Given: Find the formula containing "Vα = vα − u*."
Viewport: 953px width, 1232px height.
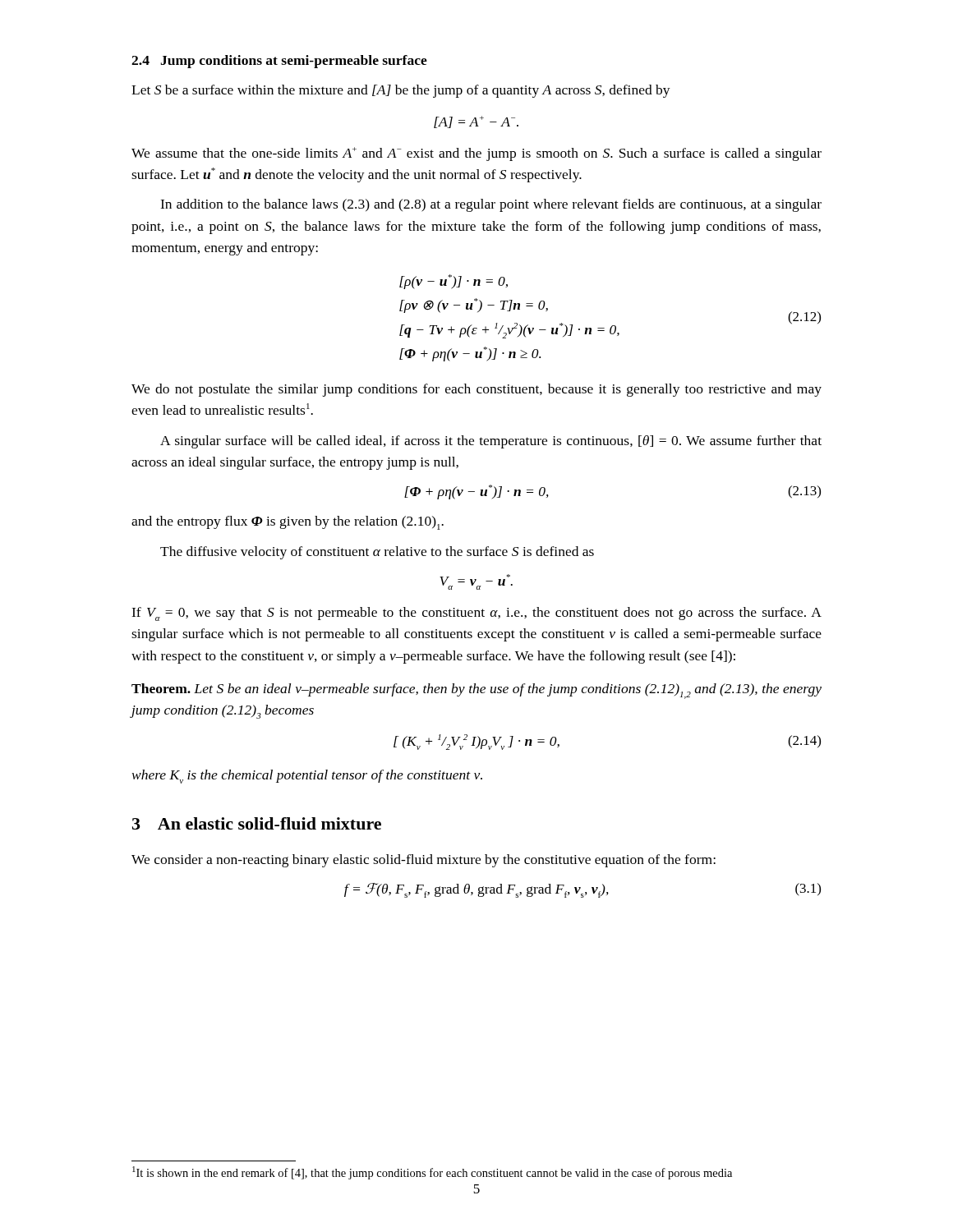Looking at the screenshot, I should (x=476, y=581).
